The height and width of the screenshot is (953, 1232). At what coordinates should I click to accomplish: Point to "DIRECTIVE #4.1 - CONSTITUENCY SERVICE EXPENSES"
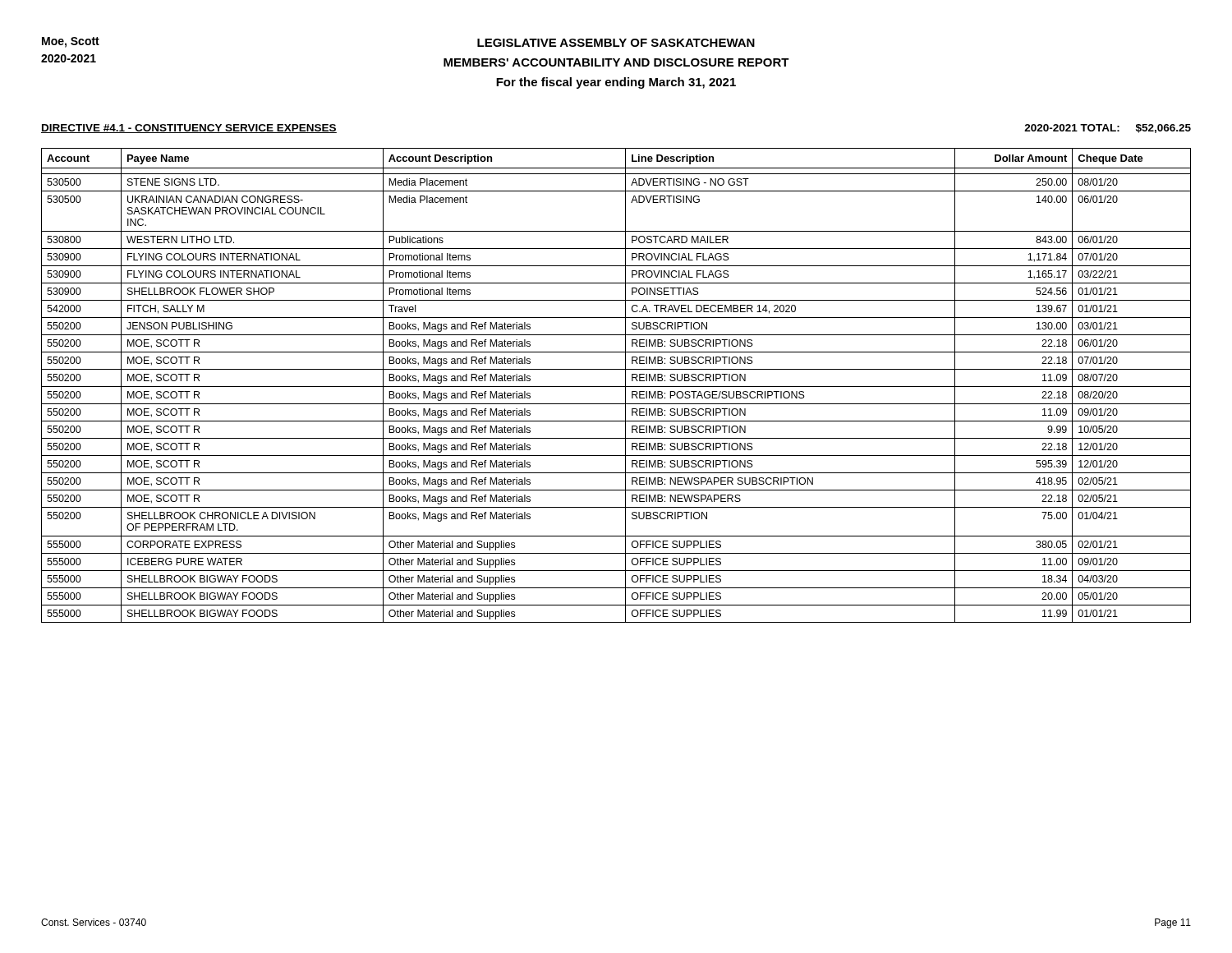189,128
